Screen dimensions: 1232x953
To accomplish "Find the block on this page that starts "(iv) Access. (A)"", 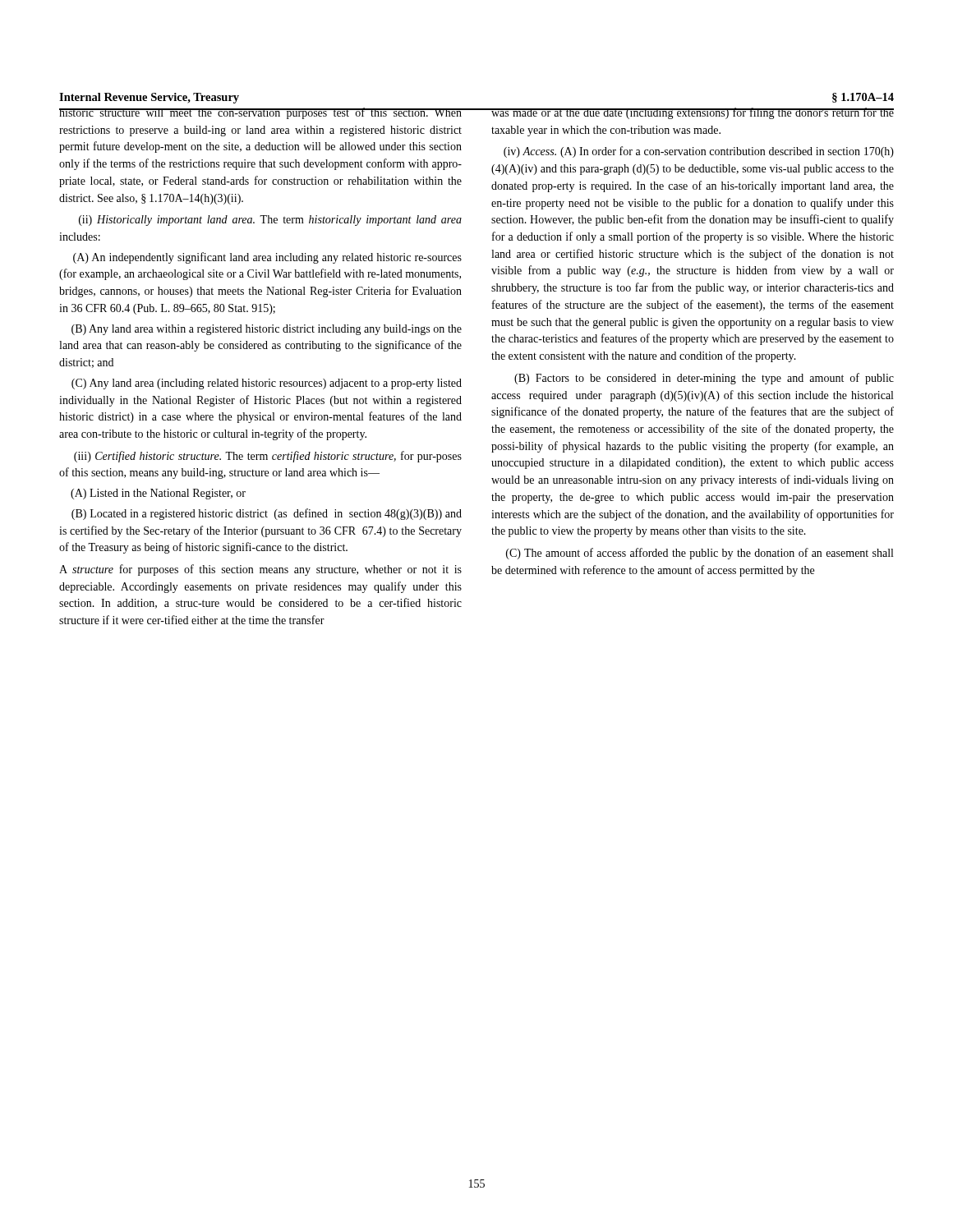I will tap(693, 255).
